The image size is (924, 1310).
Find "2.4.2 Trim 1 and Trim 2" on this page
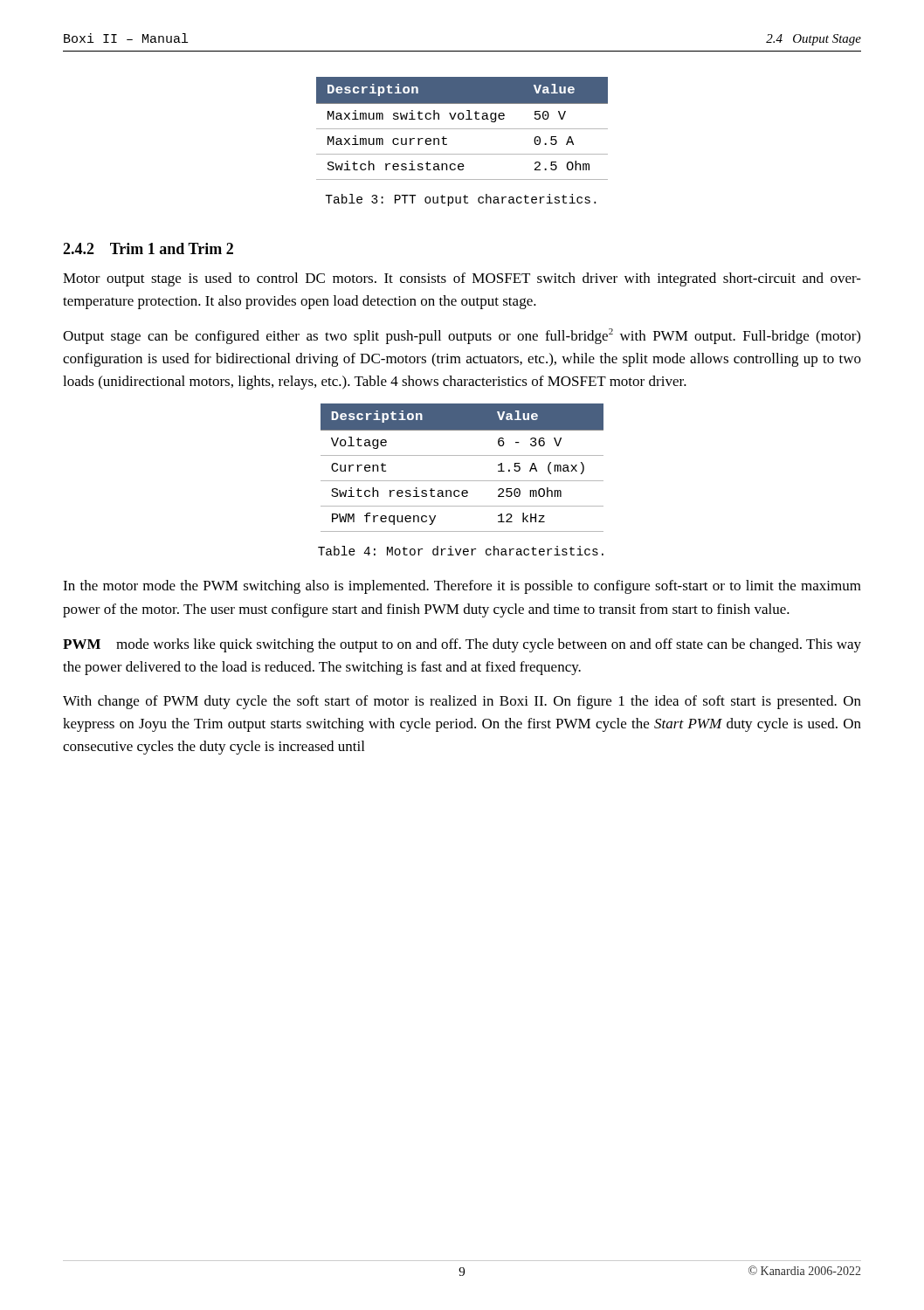[148, 249]
